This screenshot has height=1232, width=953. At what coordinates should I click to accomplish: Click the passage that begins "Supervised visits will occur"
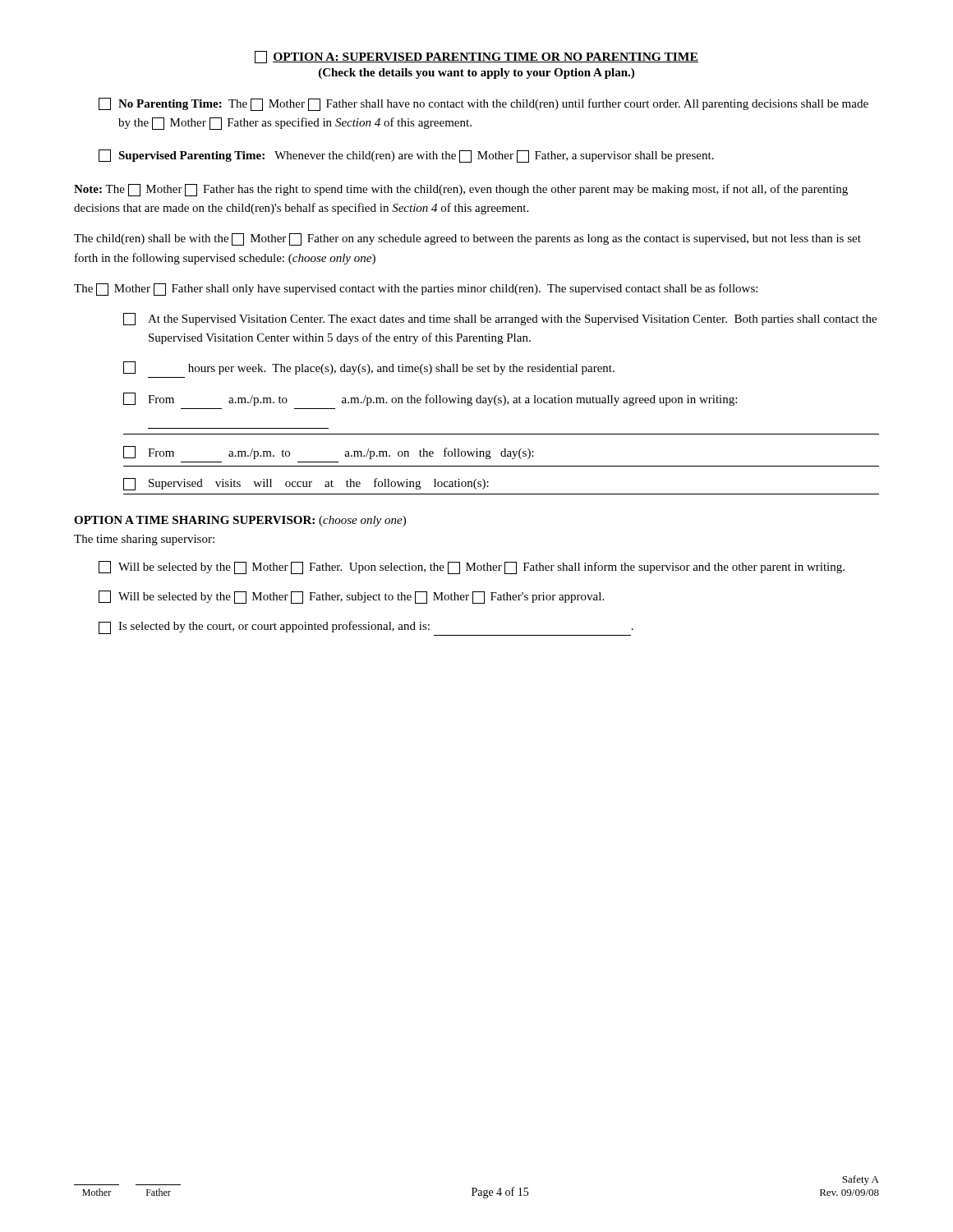click(x=501, y=486)
